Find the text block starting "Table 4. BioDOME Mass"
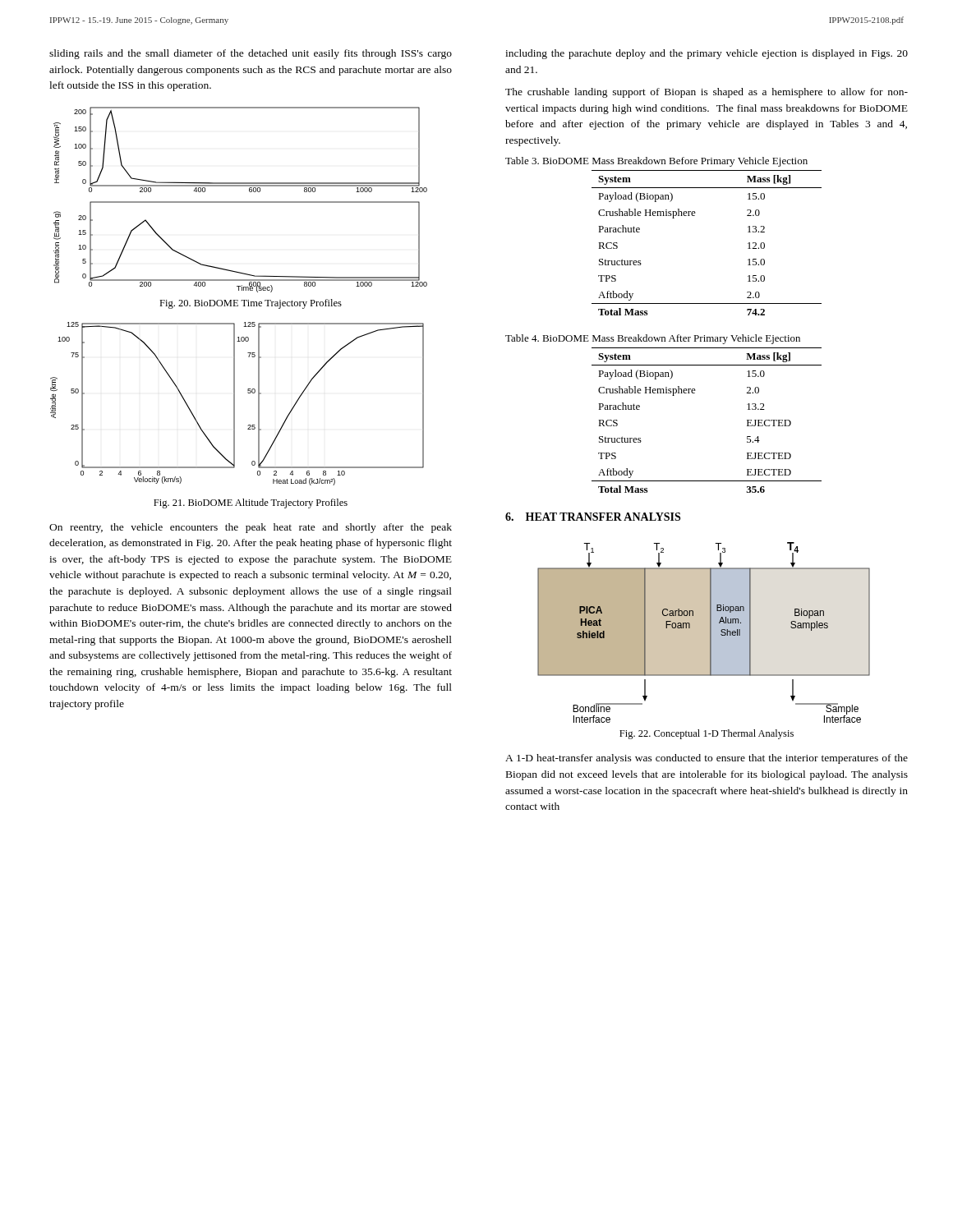Viewport: 953px width, 1232px height. pos(653,338)
